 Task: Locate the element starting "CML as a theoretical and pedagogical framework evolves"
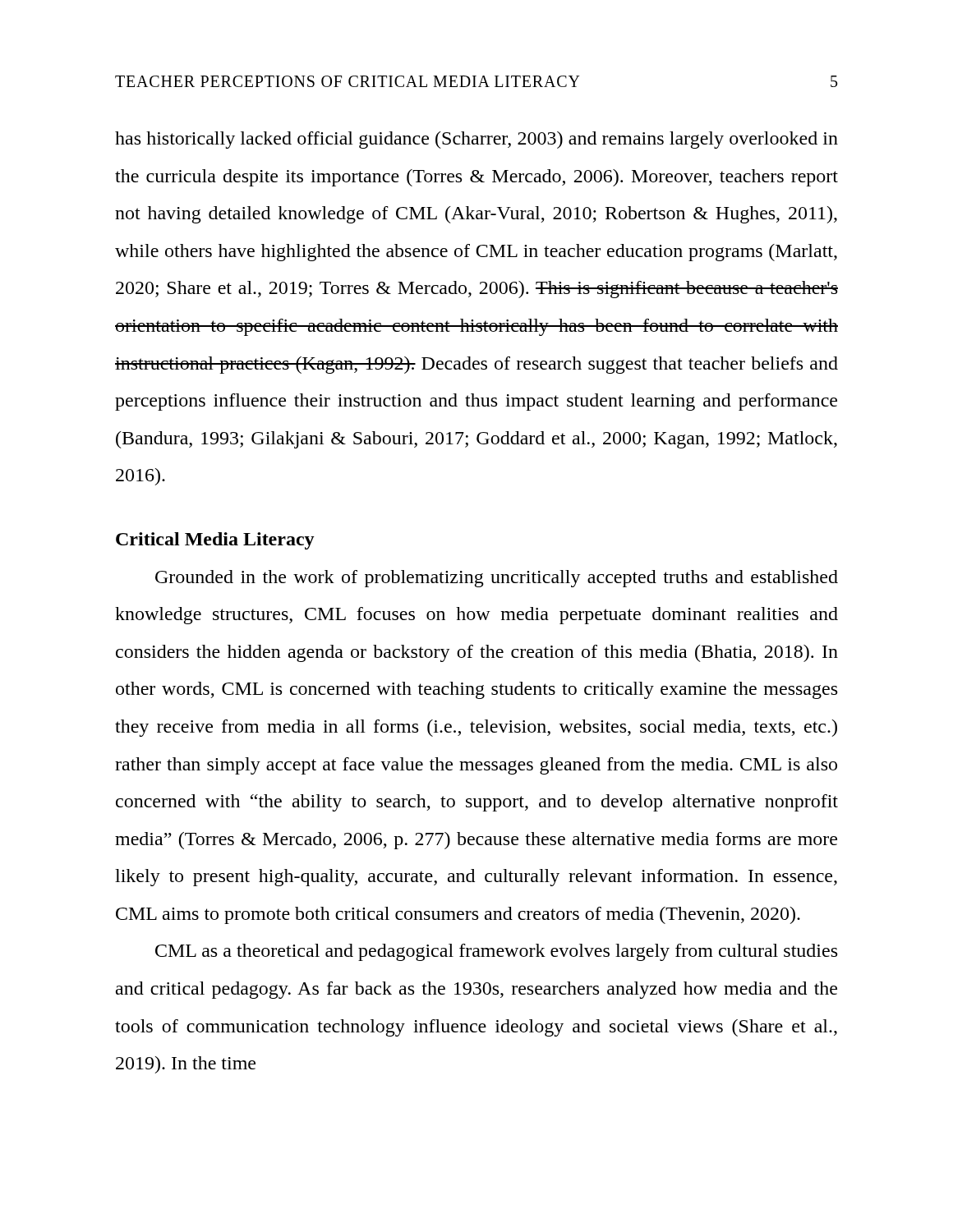(496, 952)
